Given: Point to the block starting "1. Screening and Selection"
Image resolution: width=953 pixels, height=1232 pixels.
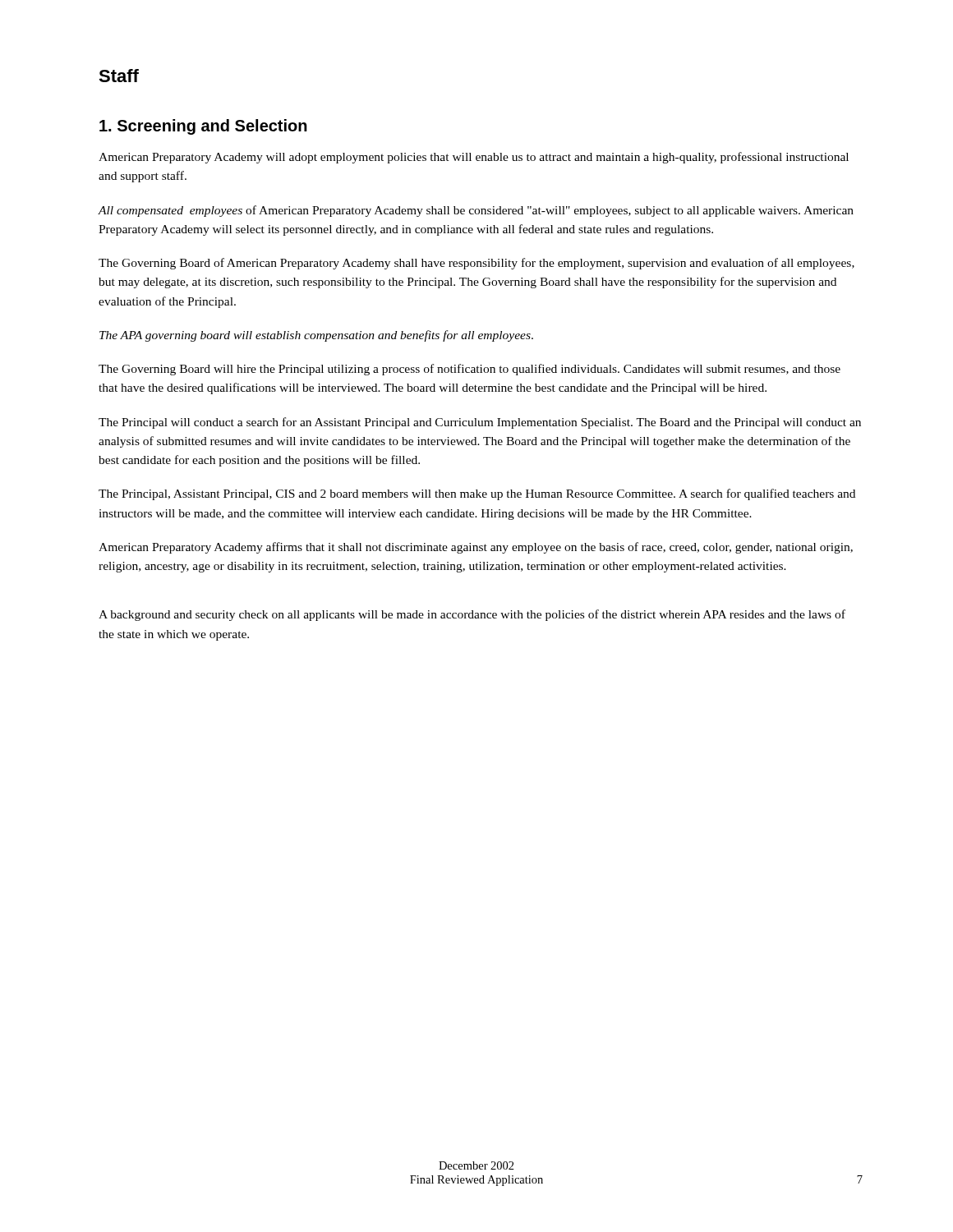Looking at the screenshot, I should pos(203,126).
